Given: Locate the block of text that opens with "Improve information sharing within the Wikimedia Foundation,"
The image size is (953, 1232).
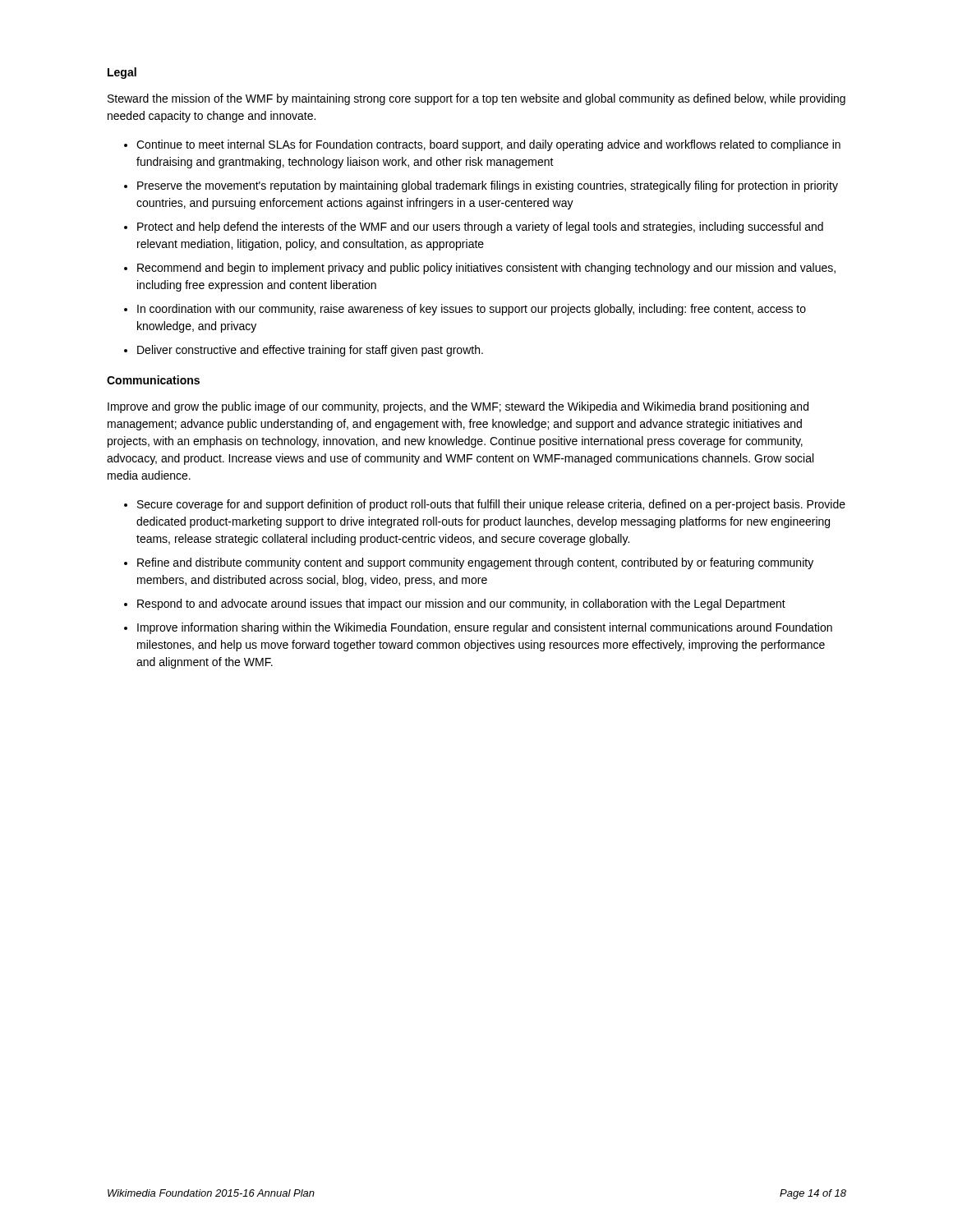Looking at the screenshot, I should coord(485,645).
